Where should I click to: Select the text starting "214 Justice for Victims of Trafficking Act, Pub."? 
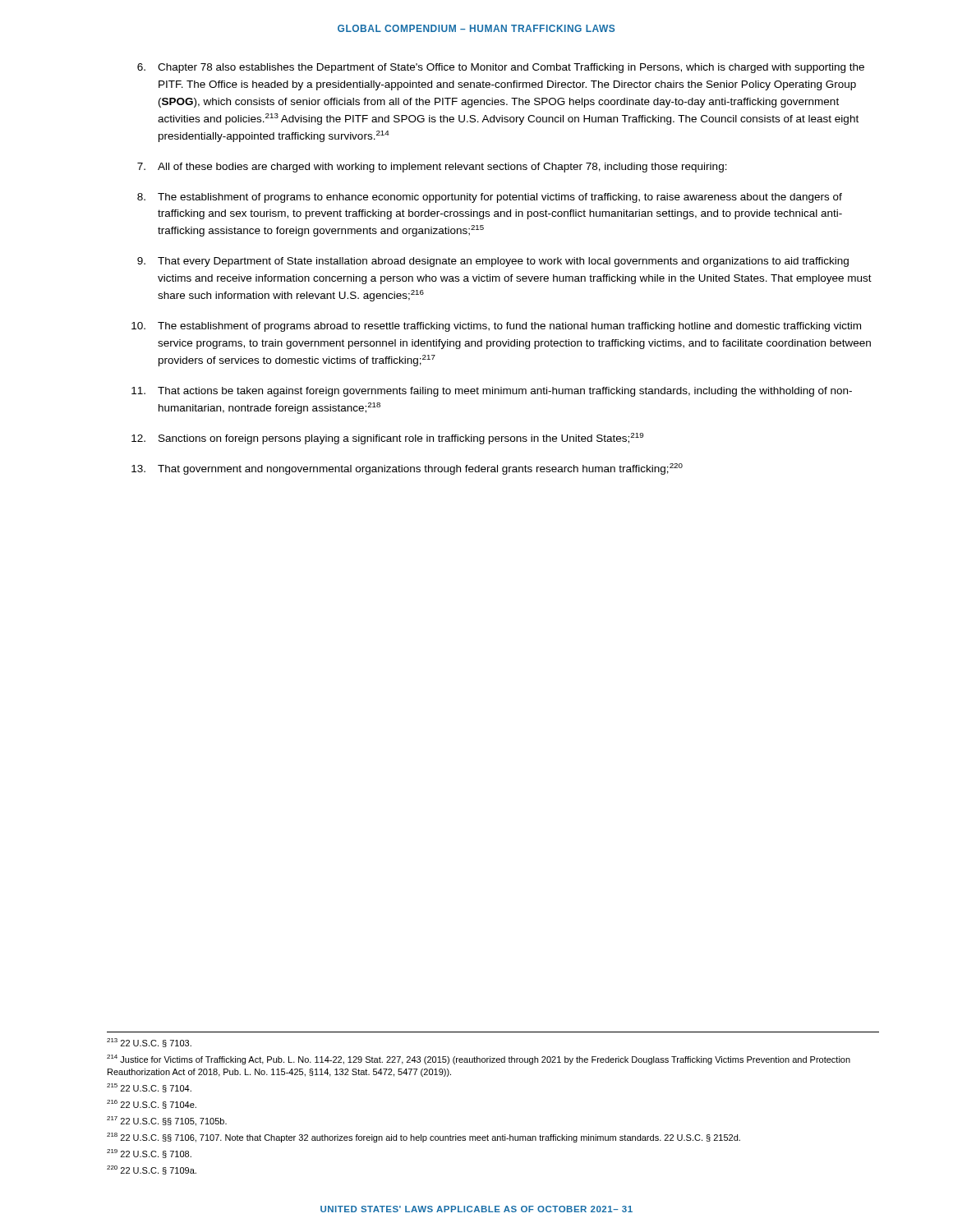tap(479, 1065)
